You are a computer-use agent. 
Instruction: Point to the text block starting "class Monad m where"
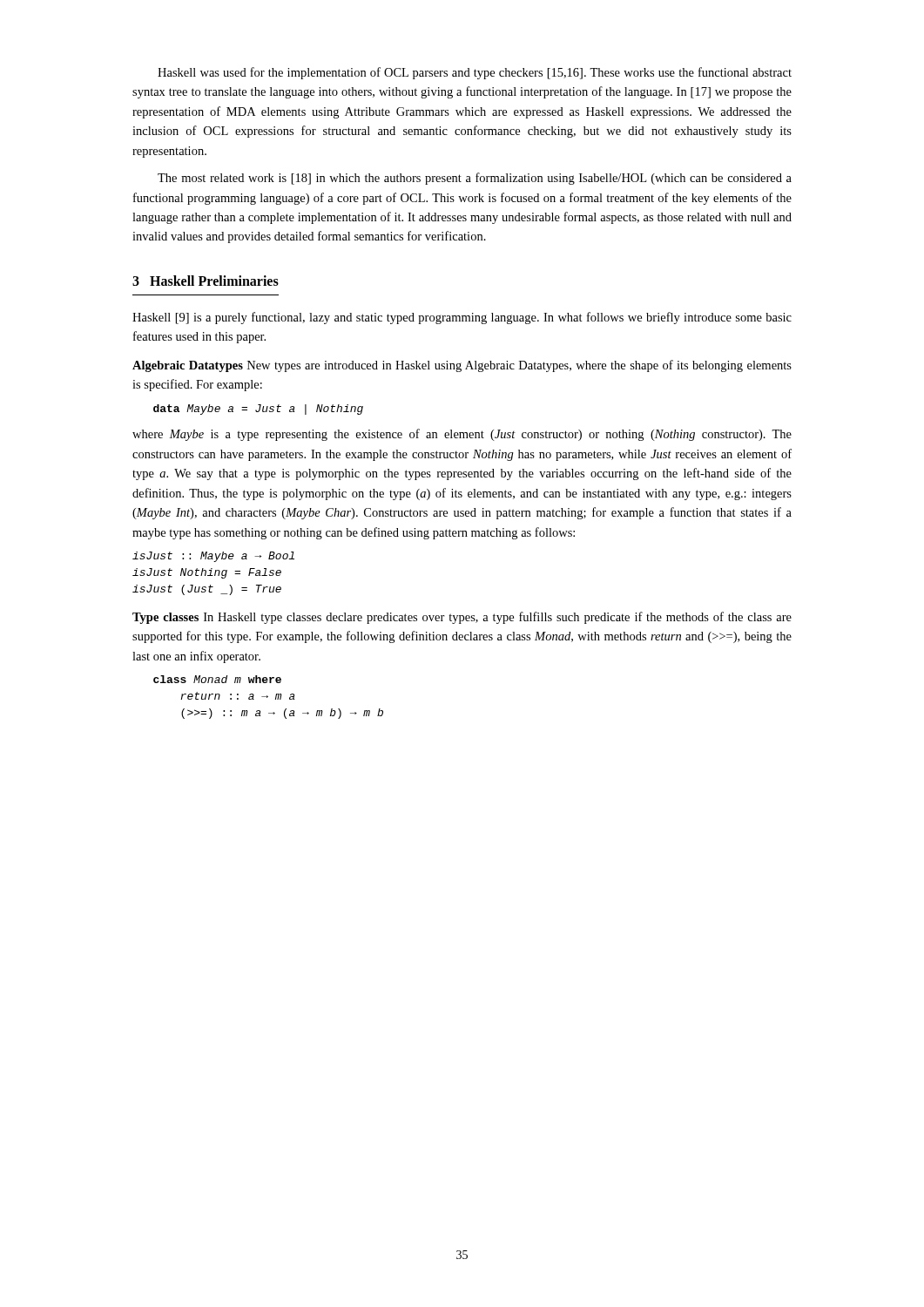click(x=217, y=679)
